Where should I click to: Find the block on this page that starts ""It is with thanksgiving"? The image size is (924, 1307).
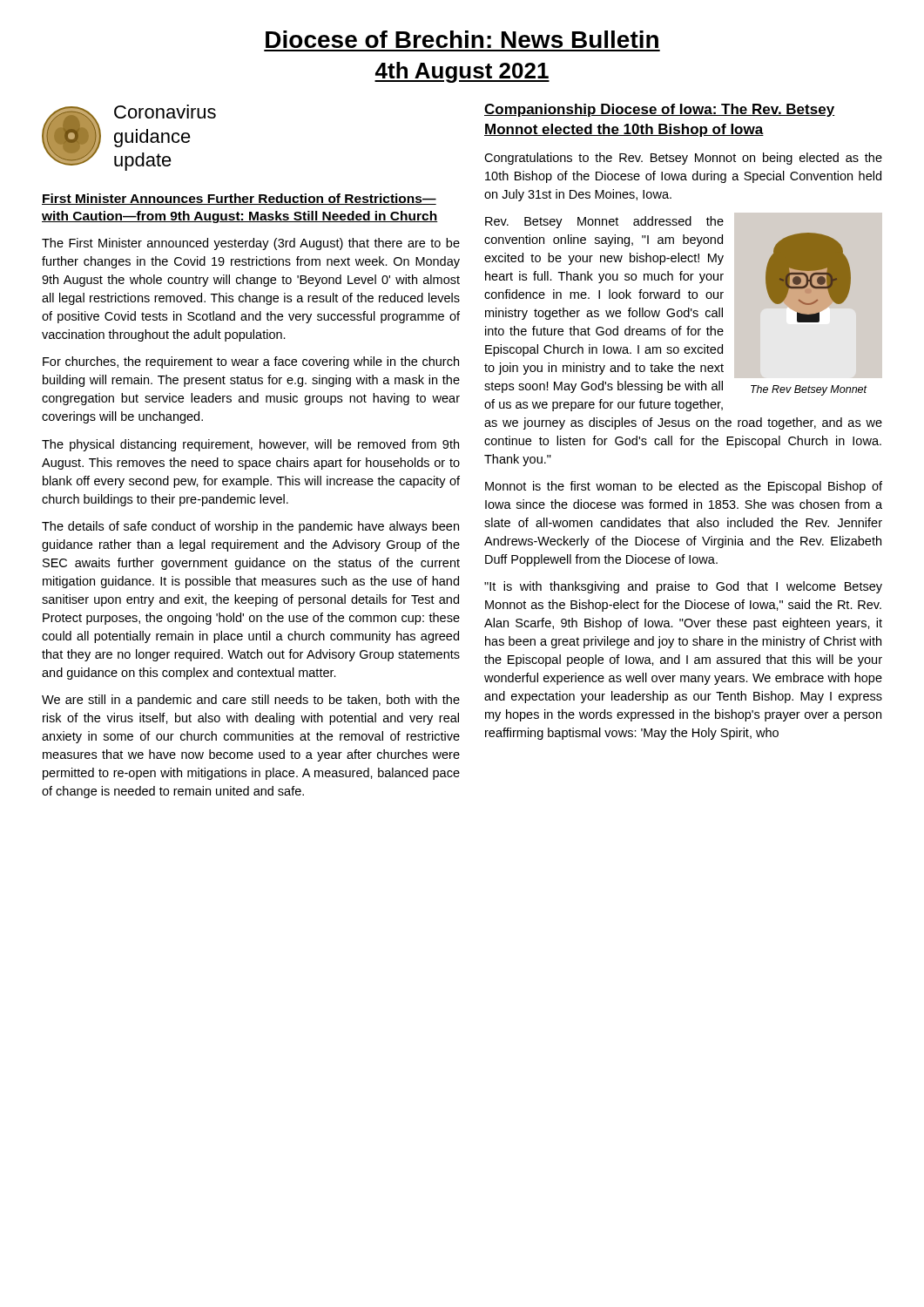(683, 660)
